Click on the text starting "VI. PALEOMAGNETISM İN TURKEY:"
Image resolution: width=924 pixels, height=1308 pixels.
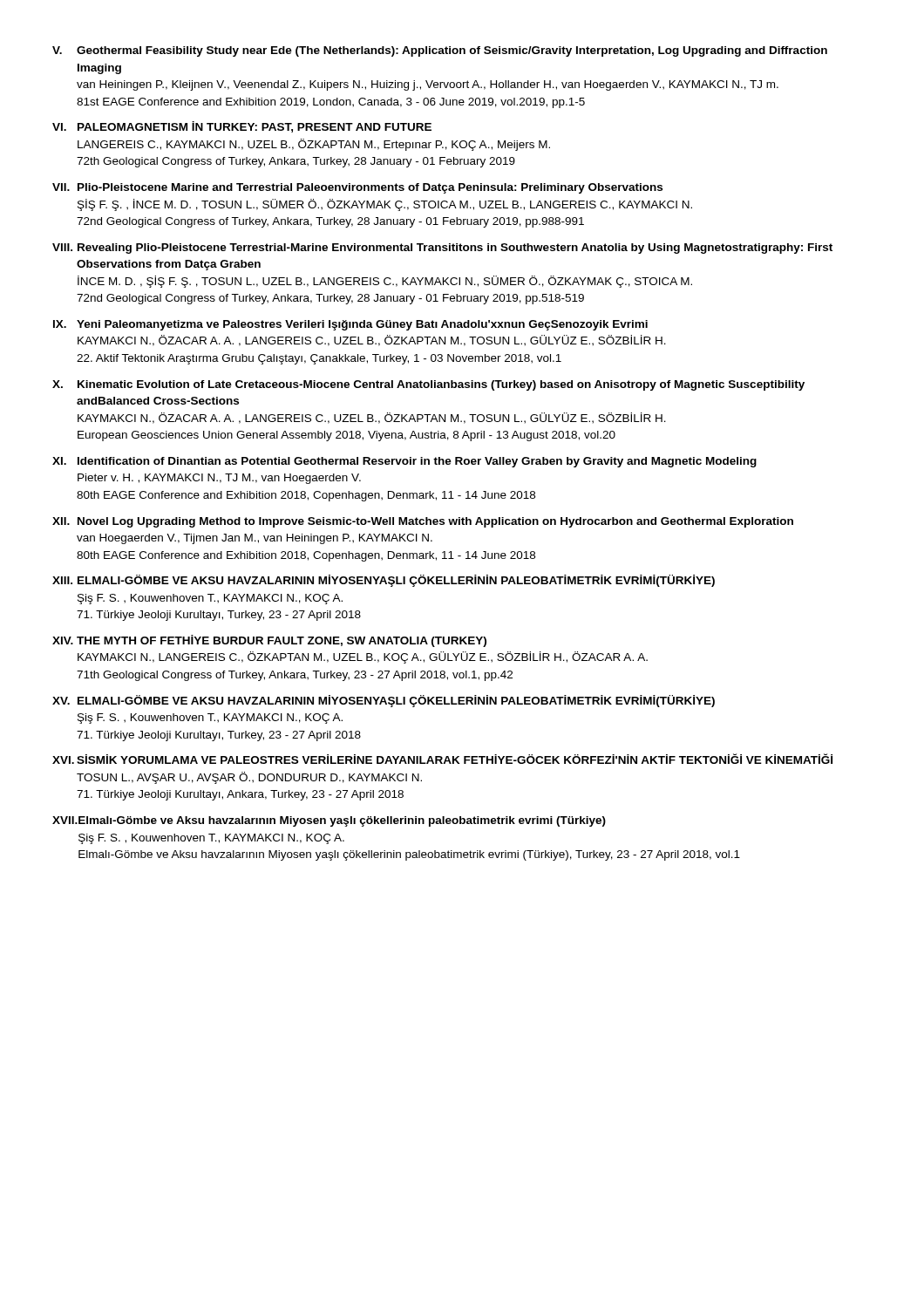pyautogui.click(x=462, y=144)
